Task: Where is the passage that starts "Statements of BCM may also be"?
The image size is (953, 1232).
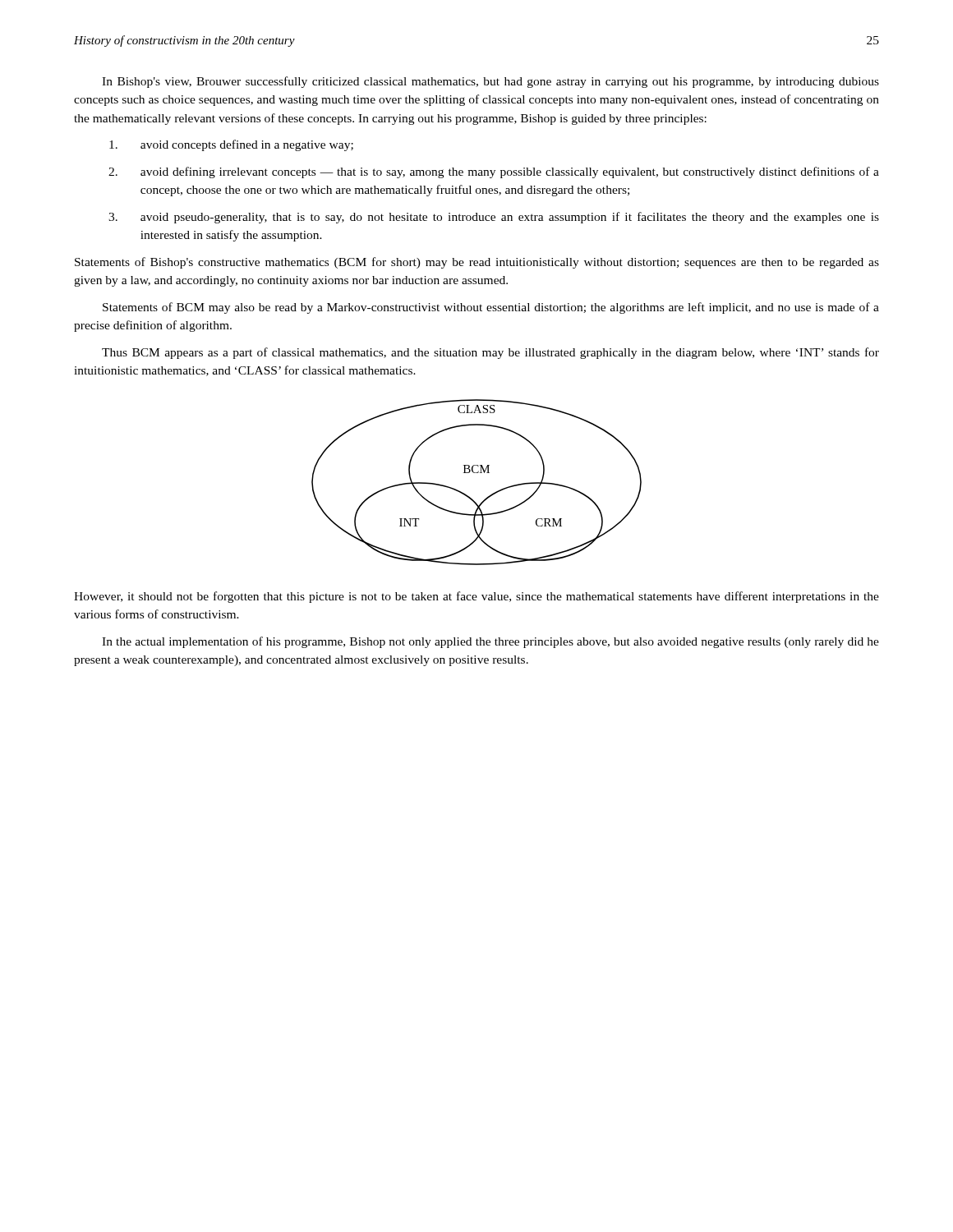Action: pos(476,316)
